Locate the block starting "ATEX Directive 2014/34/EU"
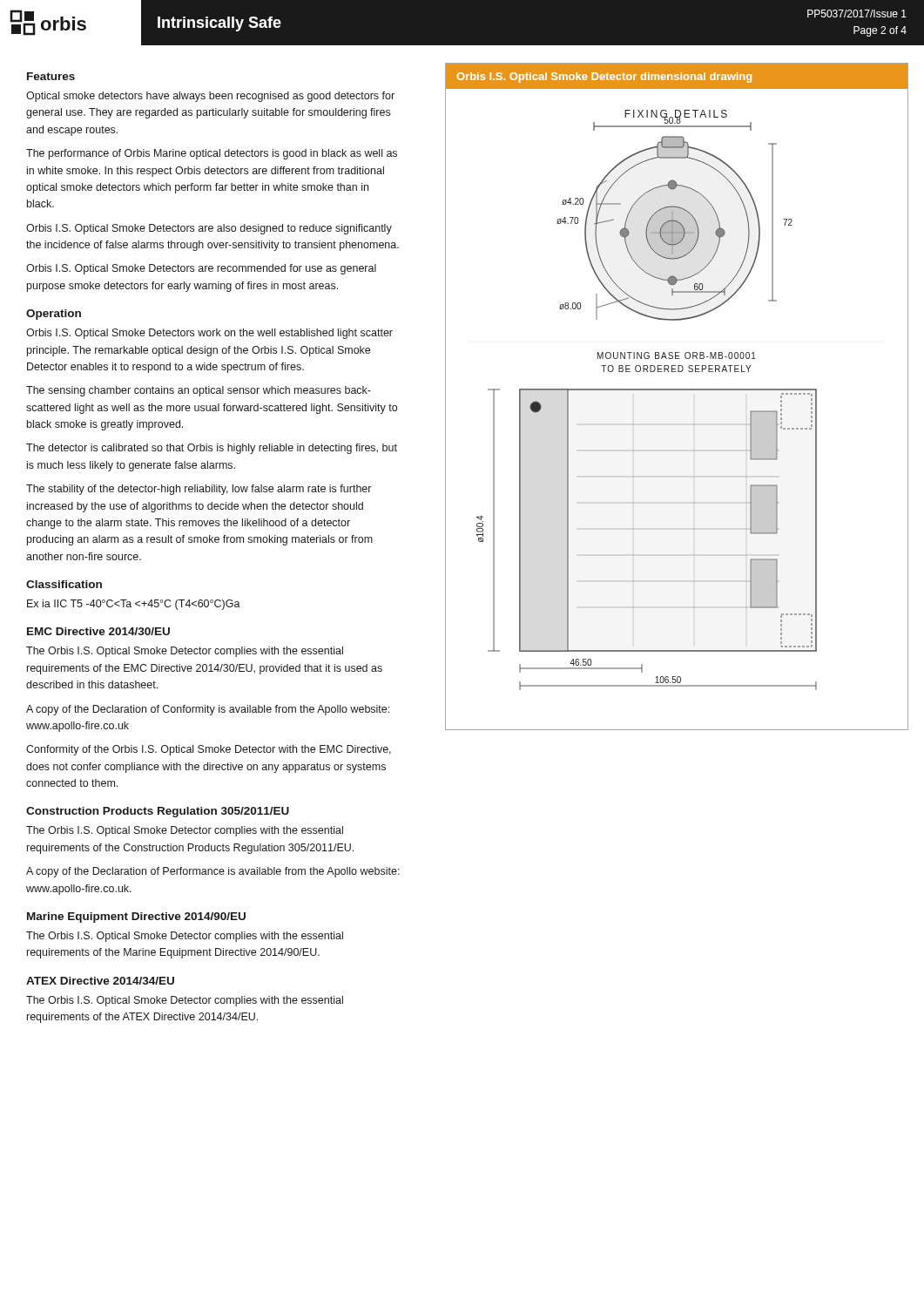 101,980
